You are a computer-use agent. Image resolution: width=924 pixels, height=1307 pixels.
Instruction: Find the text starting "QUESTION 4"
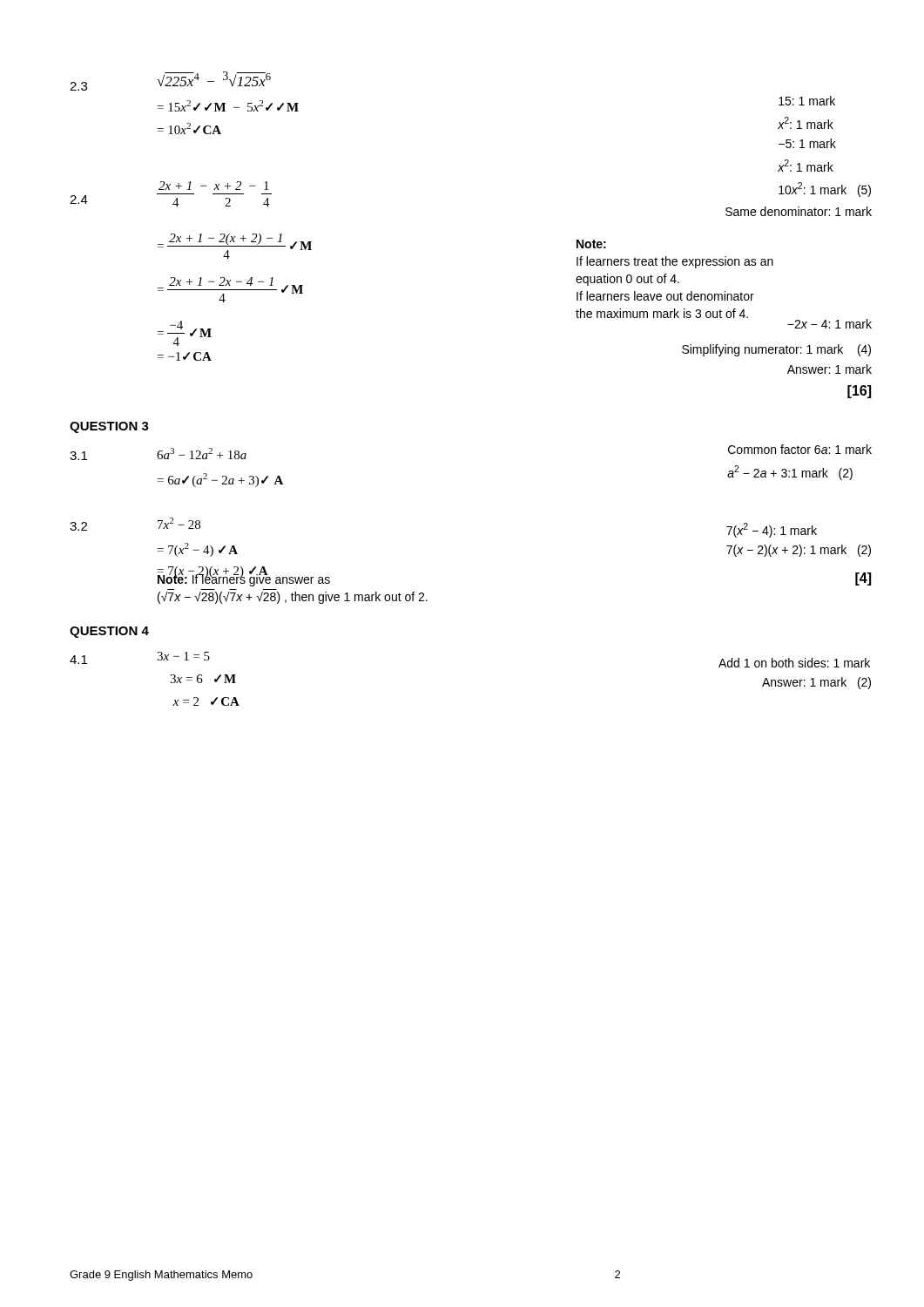coord(109,630)
